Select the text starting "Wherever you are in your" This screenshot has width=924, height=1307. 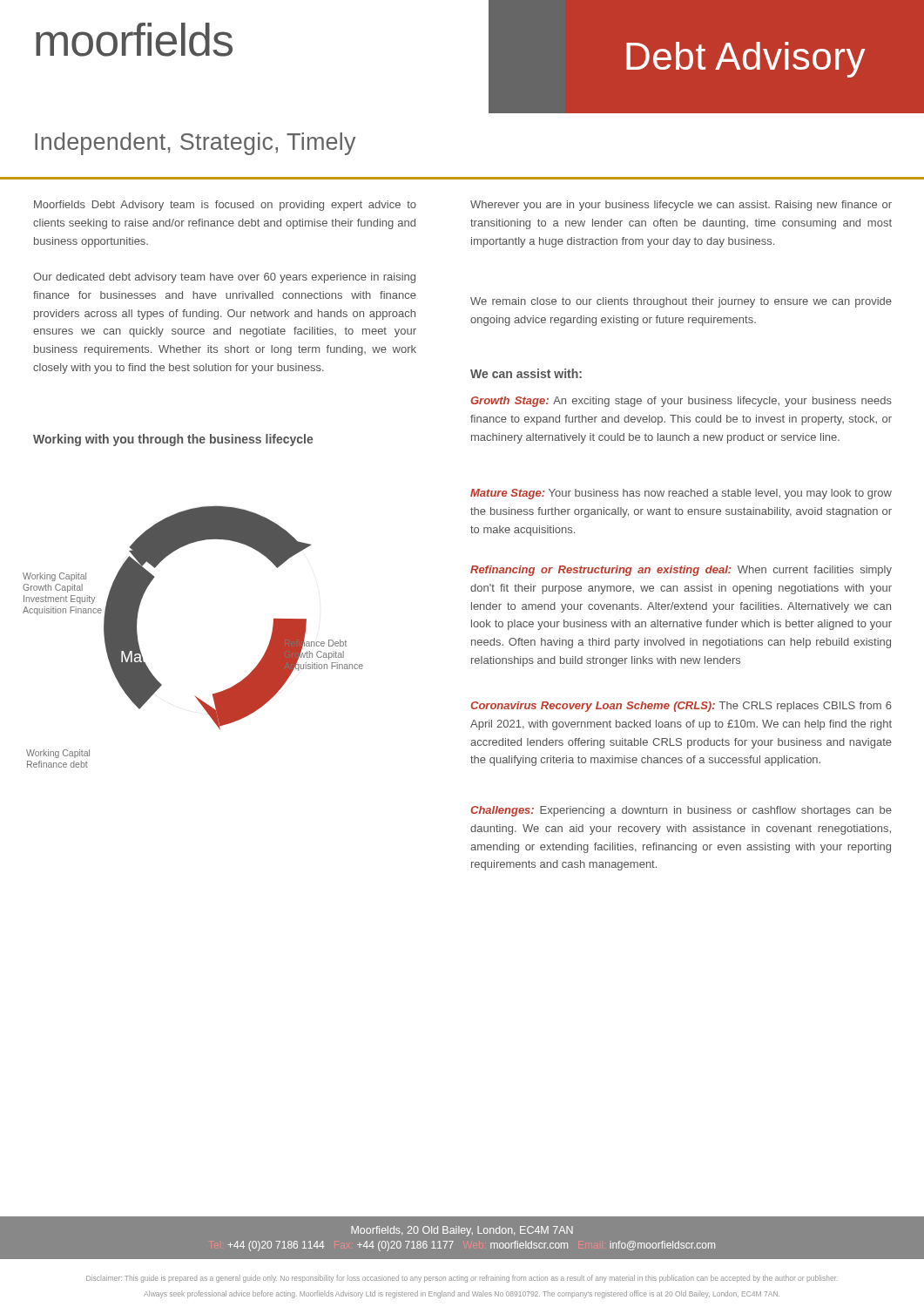pos(681,223)
